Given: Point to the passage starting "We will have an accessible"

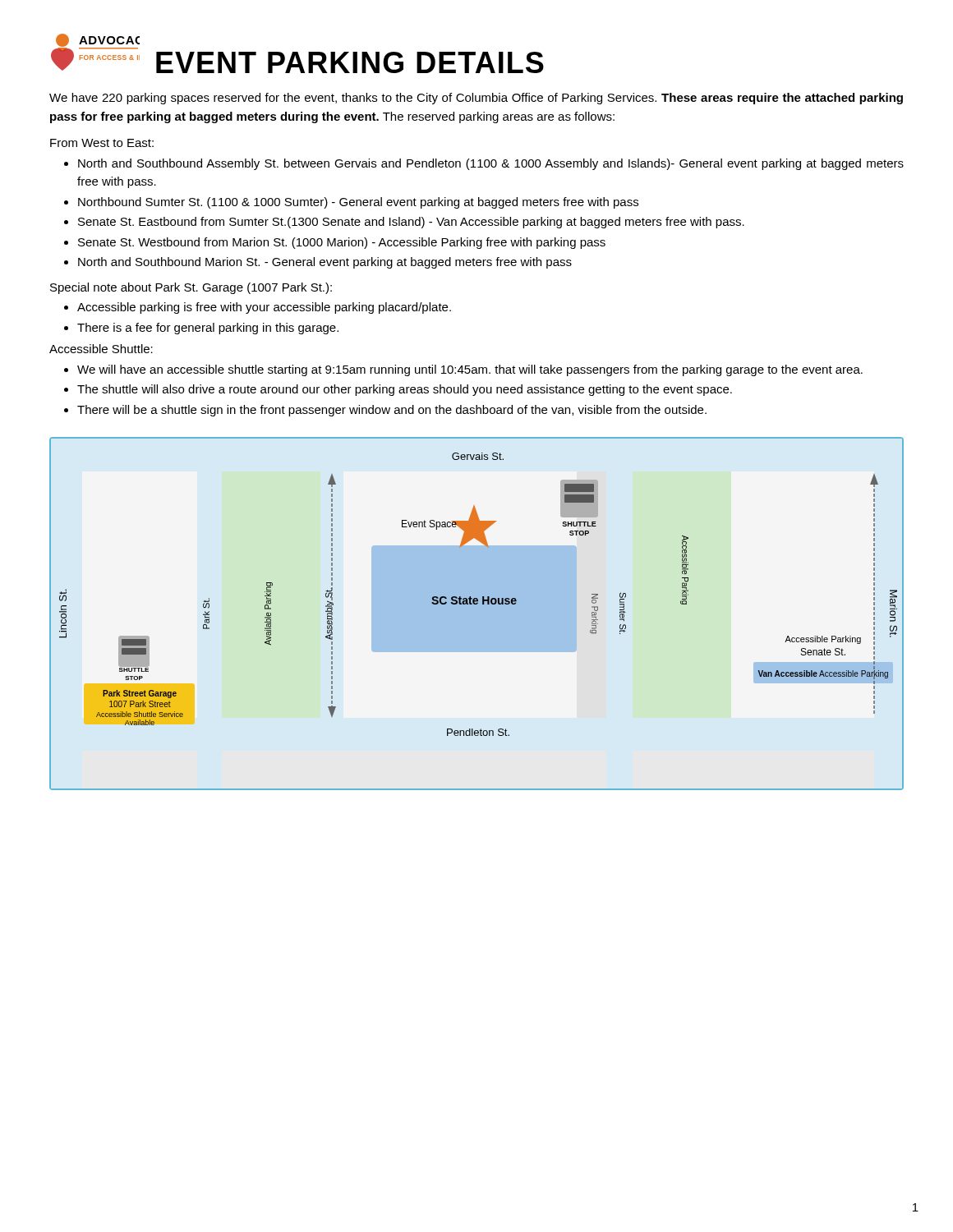Looking at the screenshot, I should point(470,369).
